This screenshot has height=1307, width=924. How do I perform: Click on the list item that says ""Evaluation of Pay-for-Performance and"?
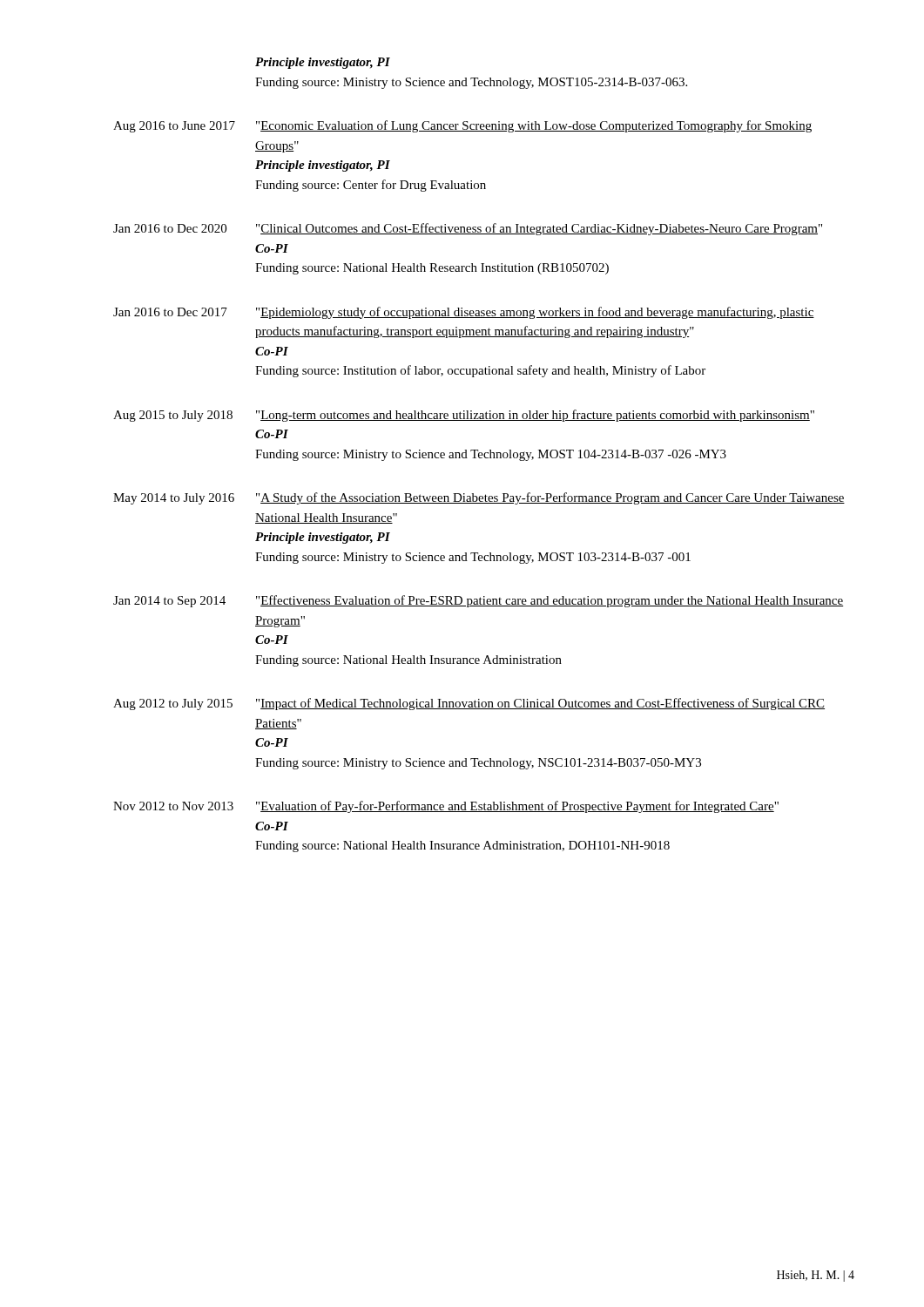coord(517,807)
